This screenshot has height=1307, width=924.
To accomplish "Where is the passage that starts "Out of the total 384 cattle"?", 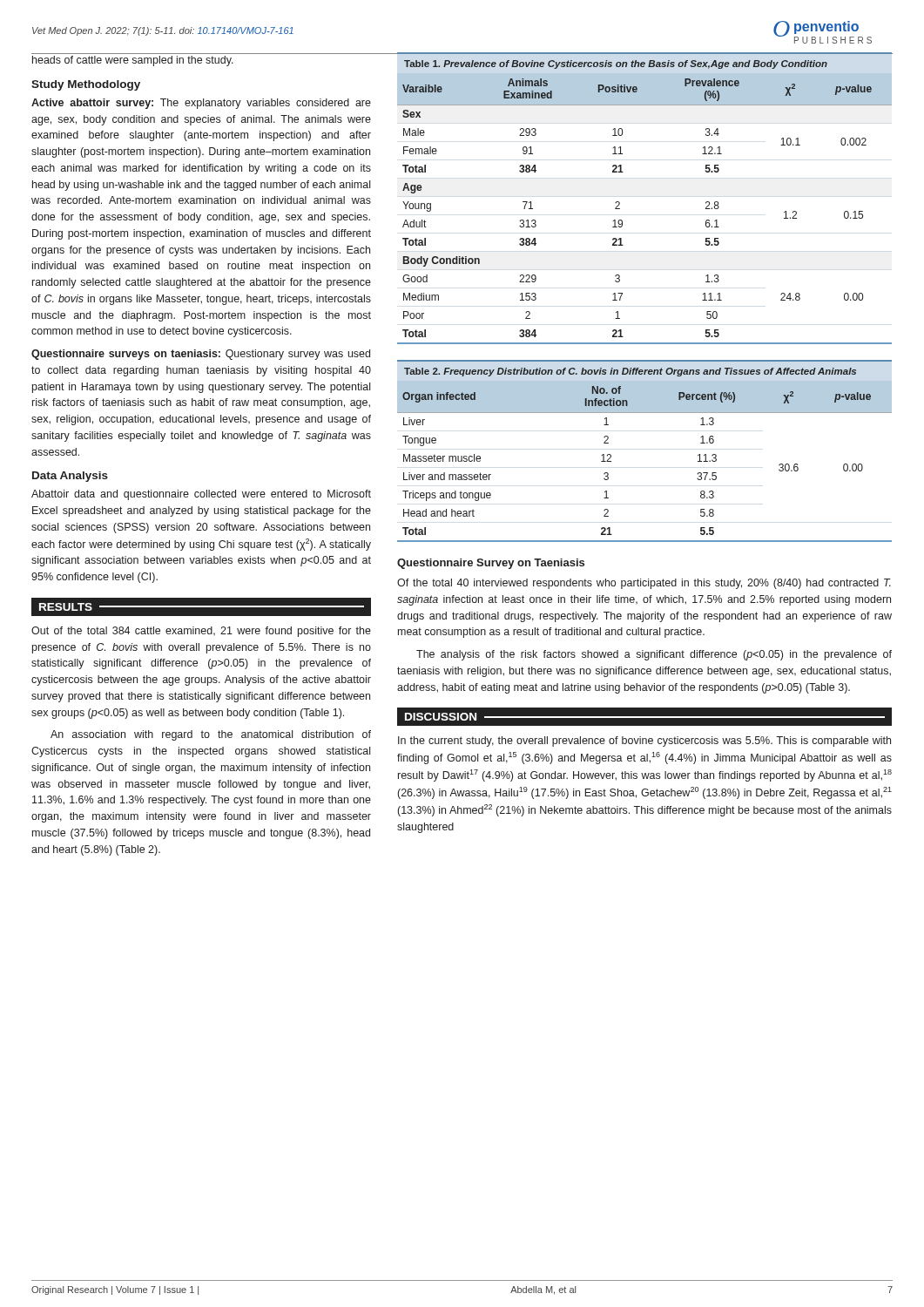I will (201, 672).
